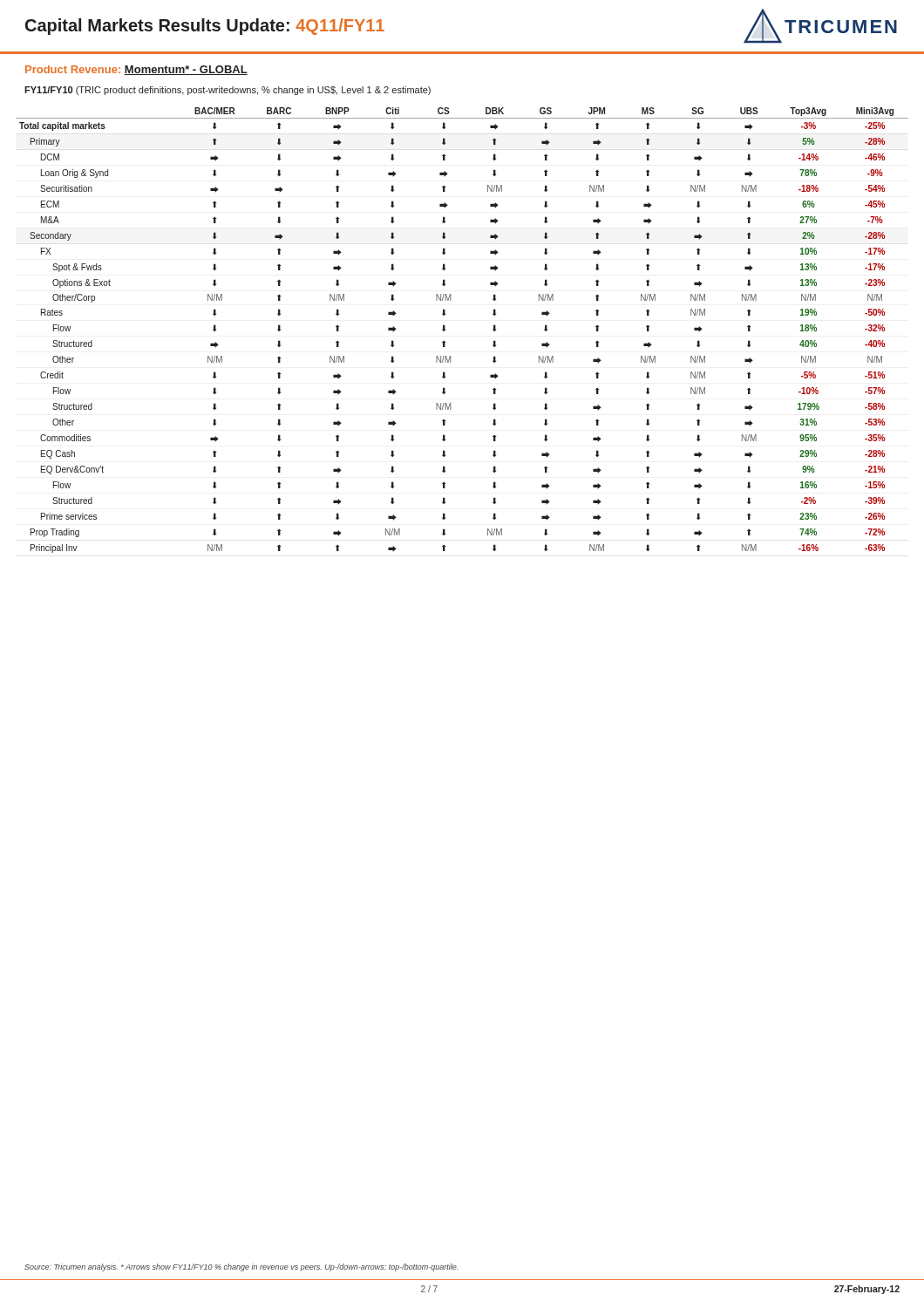924x1308 pixels.
Task: Locate the text block with the text "FY11/FY10 (TRIC product definitions, post-writedowns, %"
Action: coord(228,90)
